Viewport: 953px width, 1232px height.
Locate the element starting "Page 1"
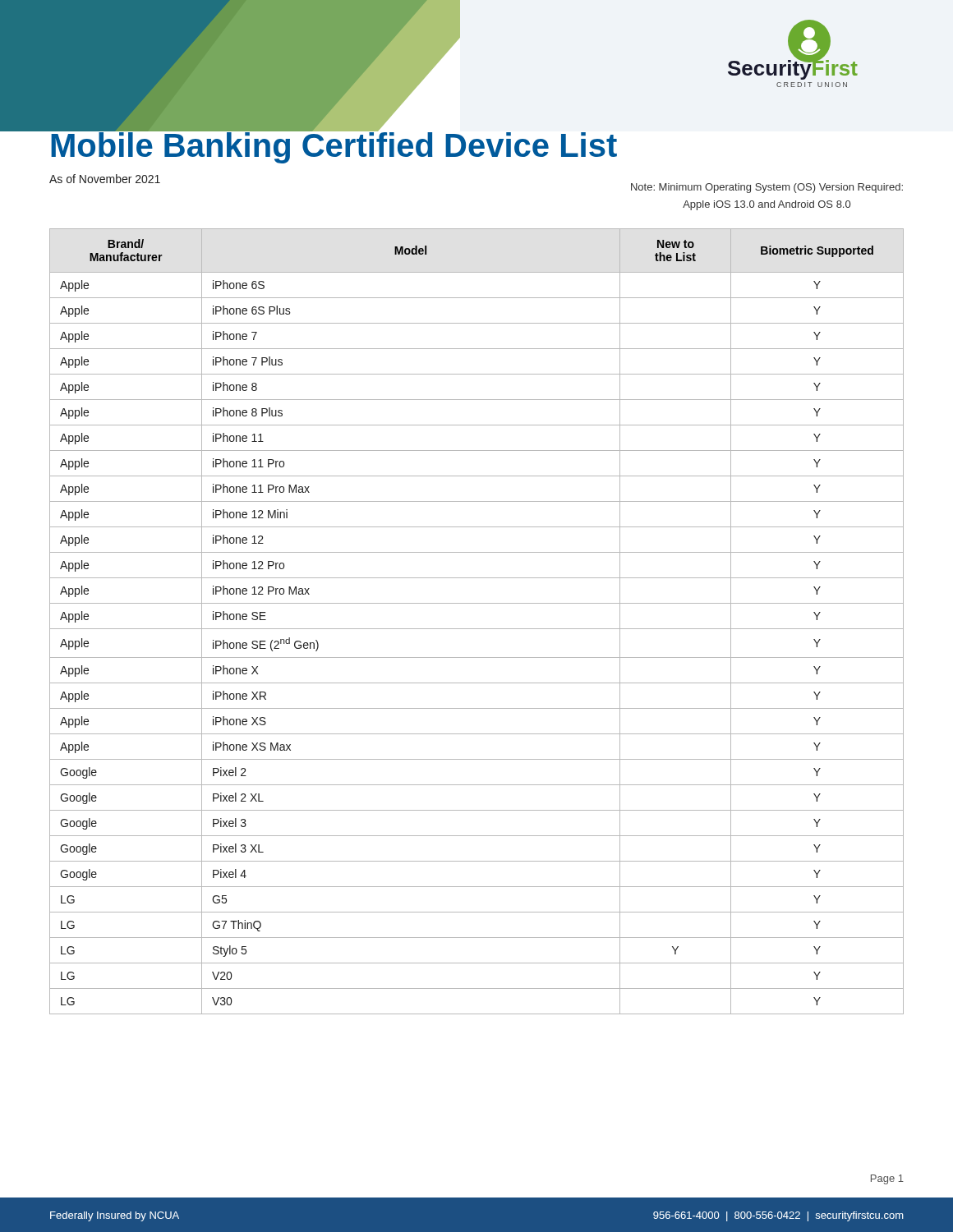887,1178
